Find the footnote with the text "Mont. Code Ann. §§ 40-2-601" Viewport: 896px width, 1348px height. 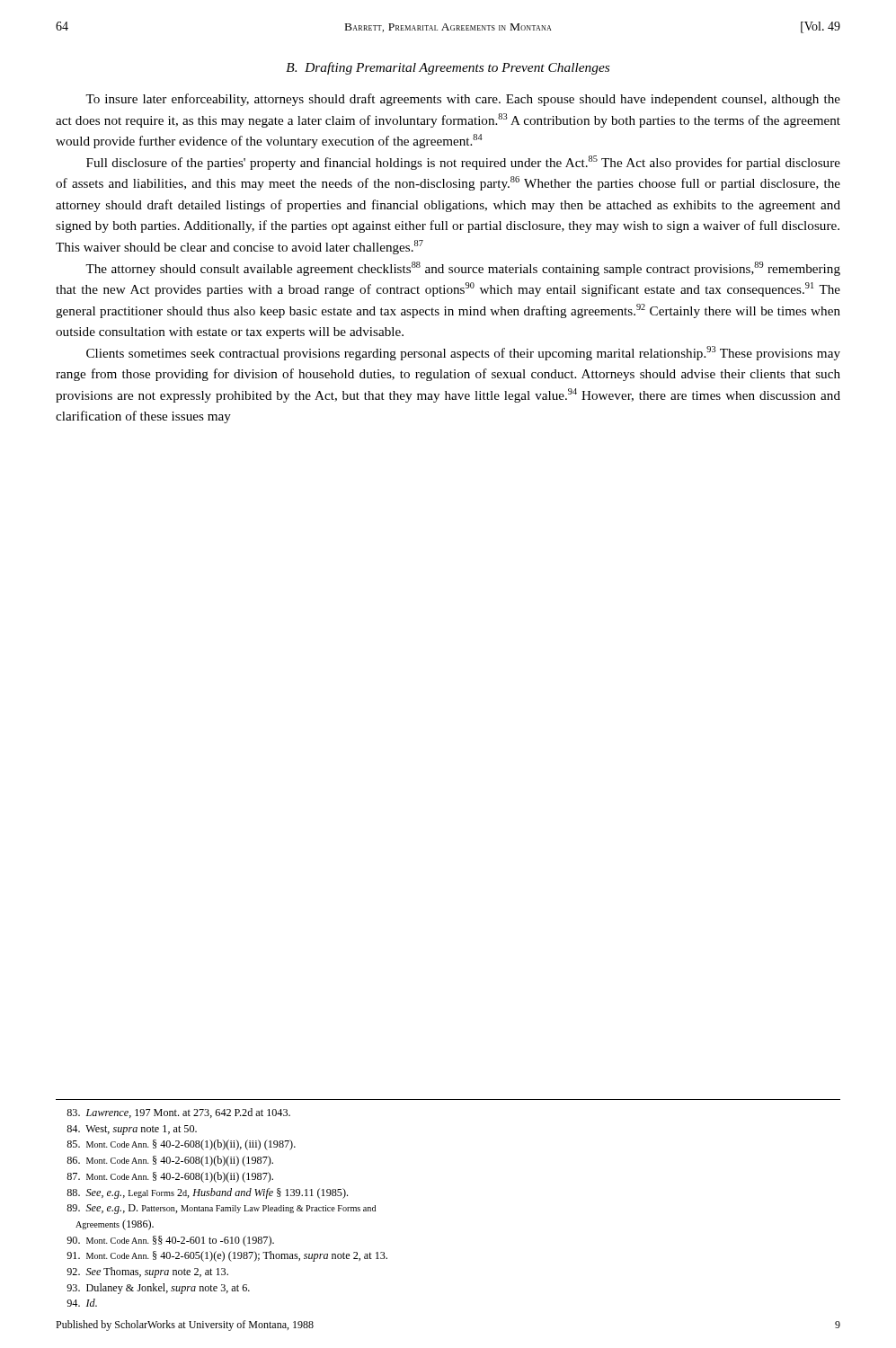coord(165,1240)
